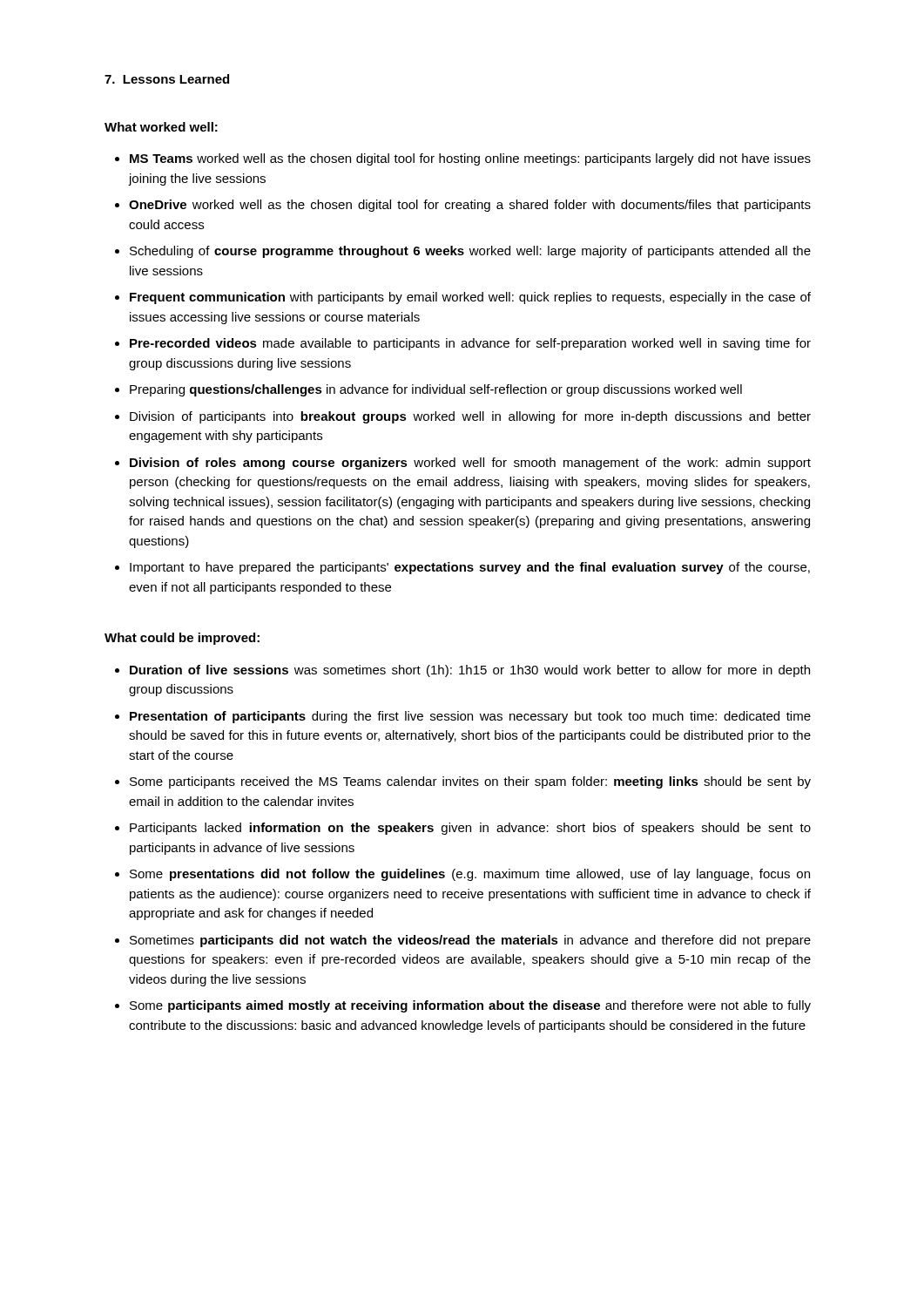
Task: Find the block on this page that starts "Frequent communication with participants by email"
Action: 470,307
